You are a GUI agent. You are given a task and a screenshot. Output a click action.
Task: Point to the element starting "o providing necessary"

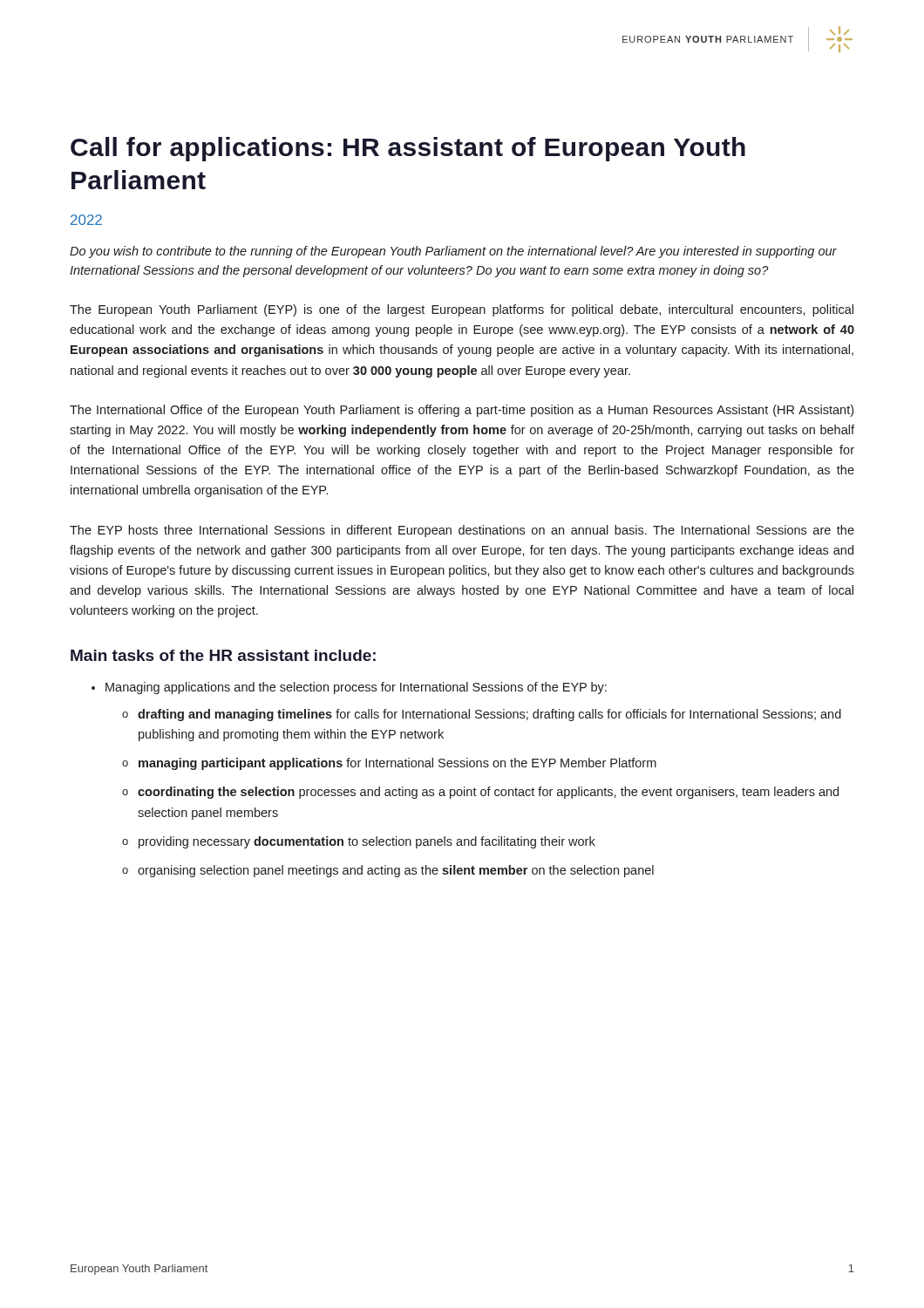359,842
